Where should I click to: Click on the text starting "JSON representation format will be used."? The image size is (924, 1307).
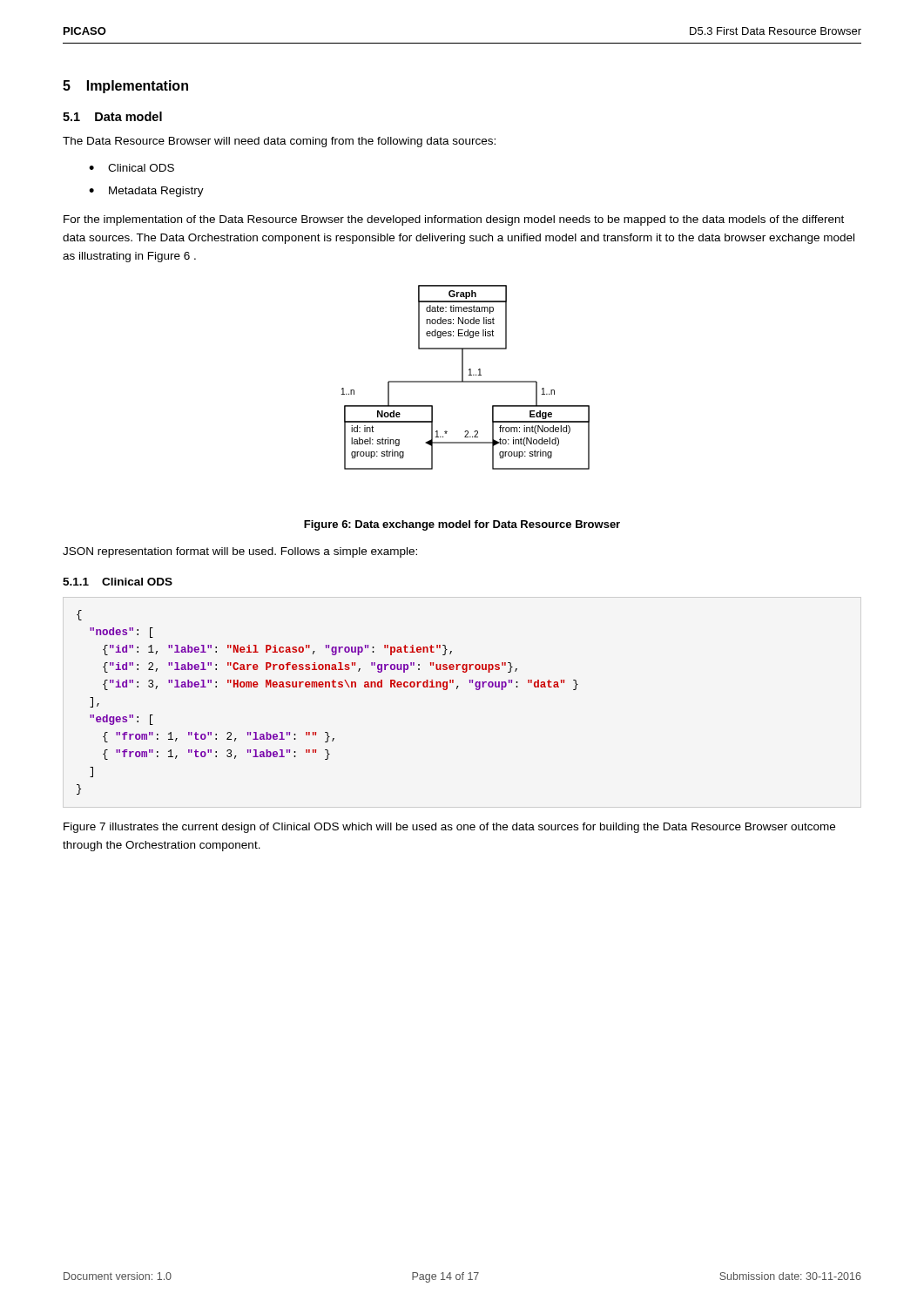240,551
